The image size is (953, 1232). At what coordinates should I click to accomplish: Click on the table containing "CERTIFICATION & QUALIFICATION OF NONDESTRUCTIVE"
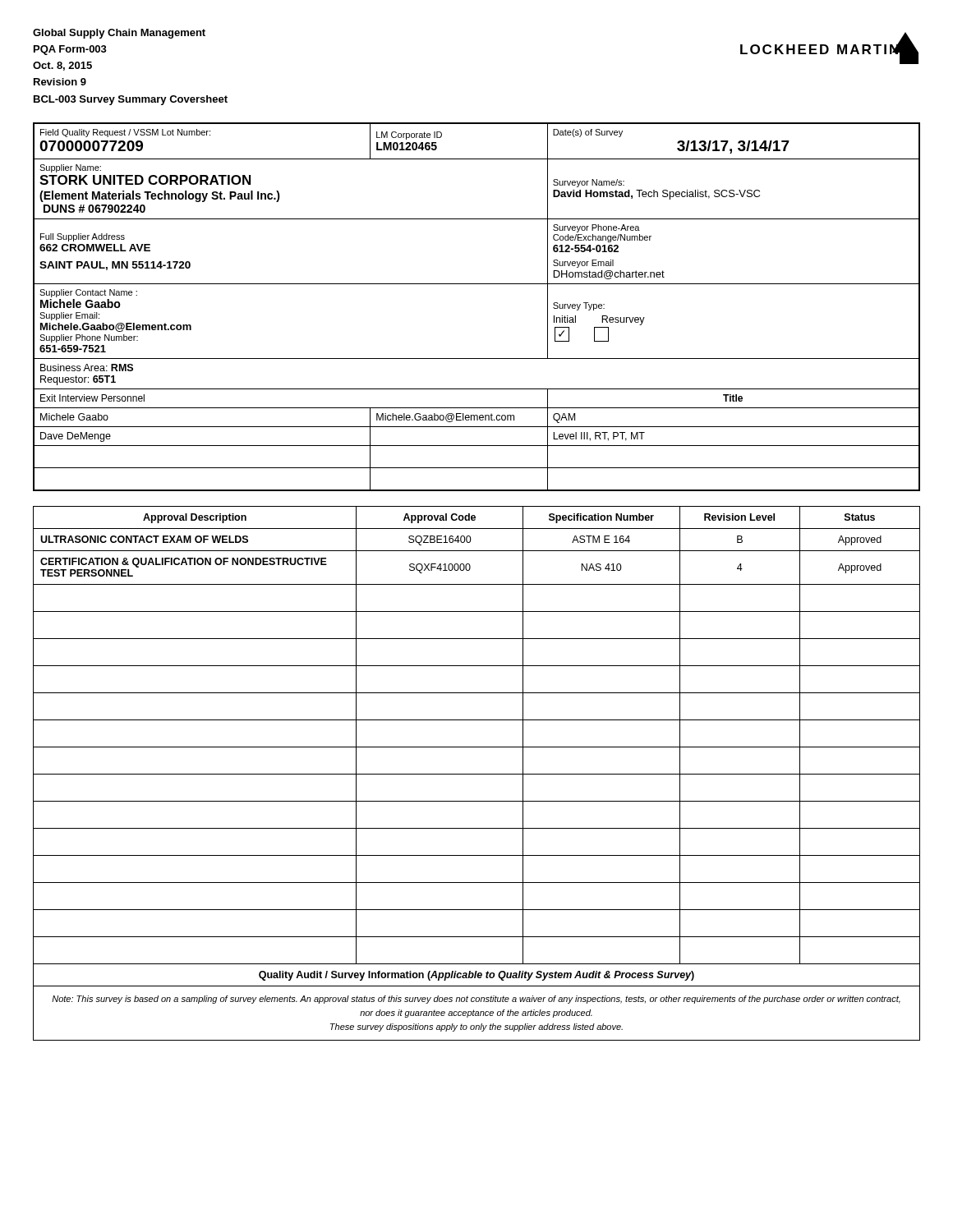coord(476,735)
